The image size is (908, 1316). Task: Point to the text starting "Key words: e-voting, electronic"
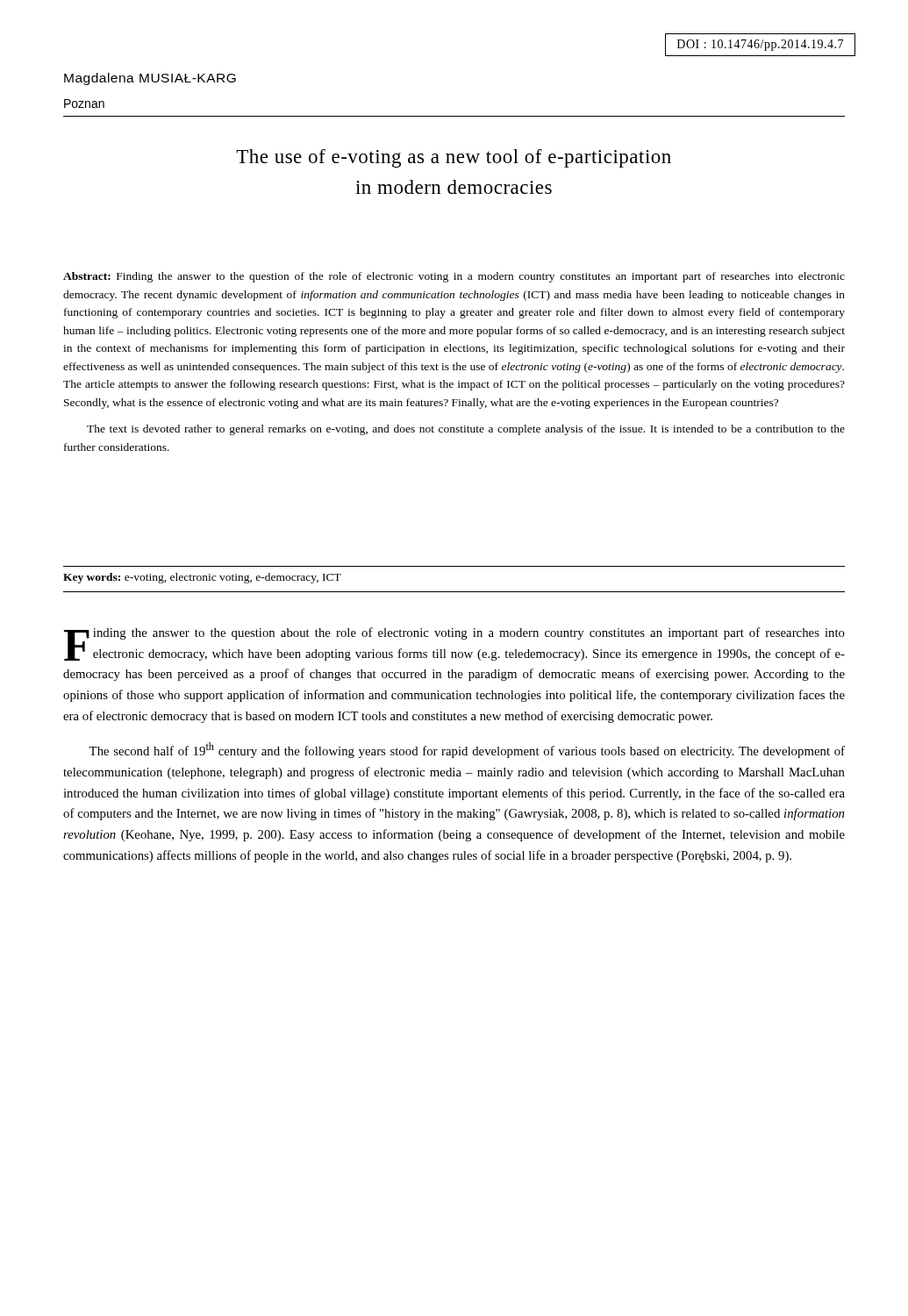click(202, 577)
